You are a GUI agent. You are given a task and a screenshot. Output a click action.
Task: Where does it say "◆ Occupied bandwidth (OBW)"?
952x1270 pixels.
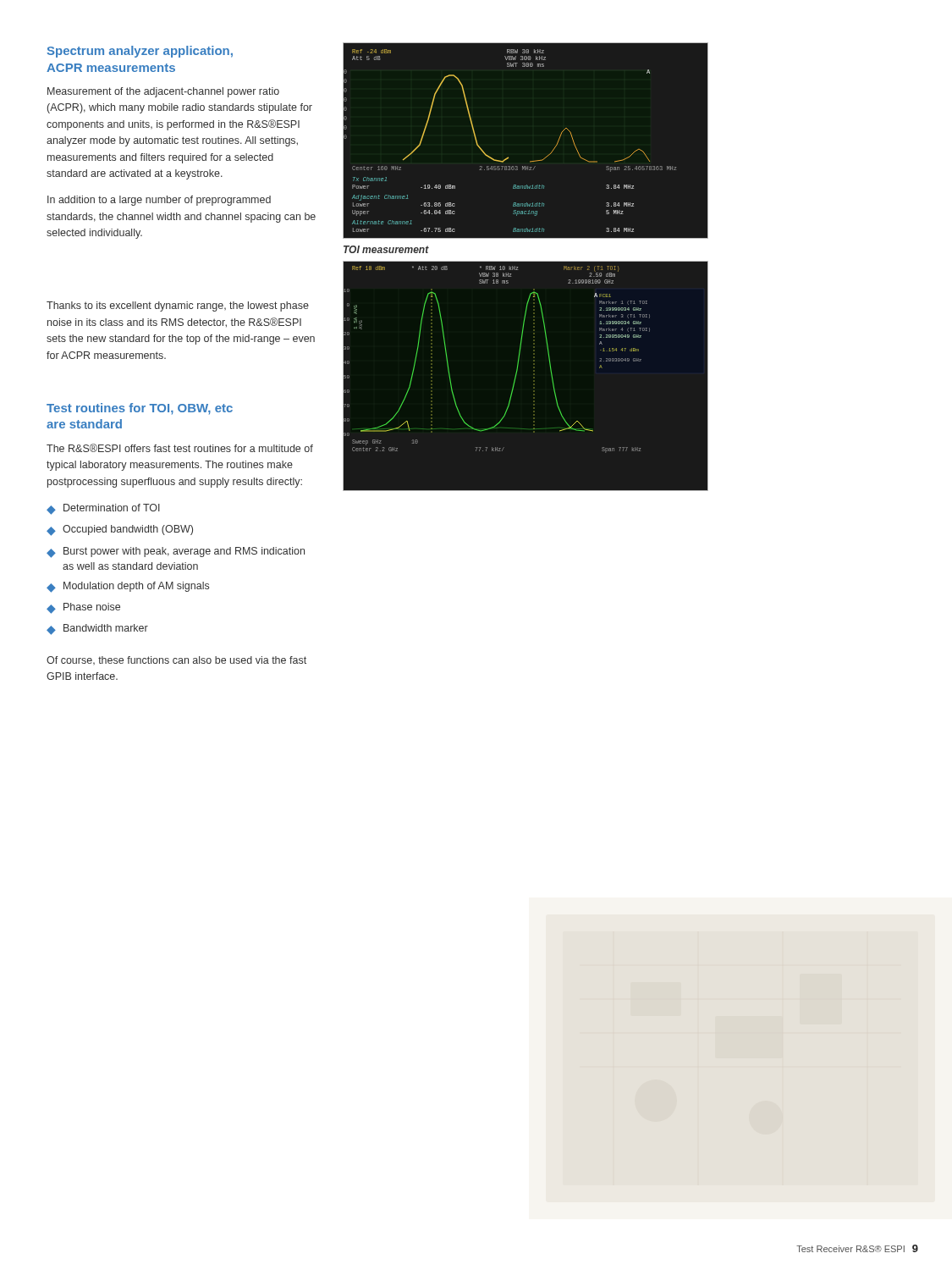coord(120,530)
